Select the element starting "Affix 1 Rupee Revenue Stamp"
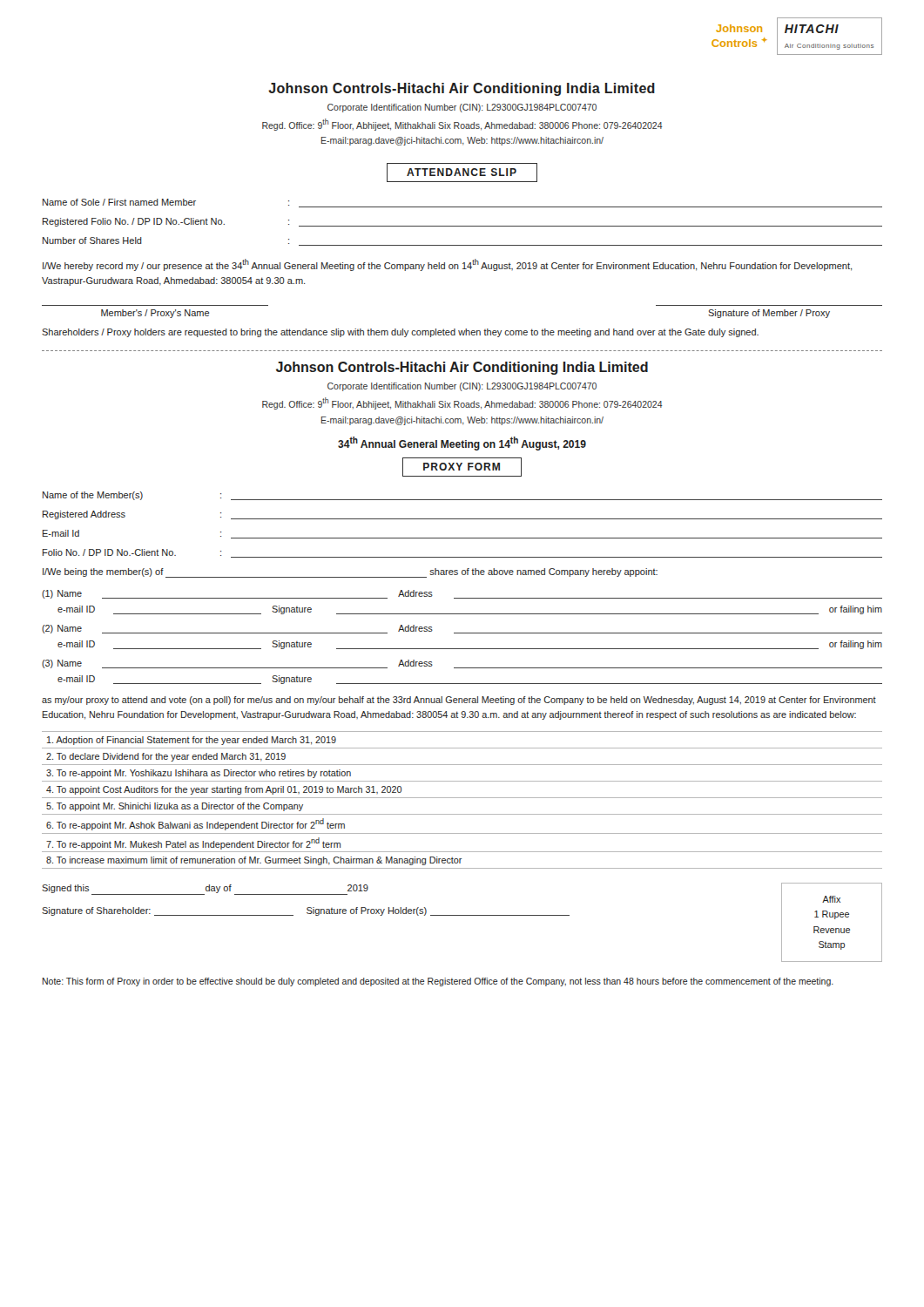Image resolution: width=924 pixels, height=1307 pixels. [832, 922]
